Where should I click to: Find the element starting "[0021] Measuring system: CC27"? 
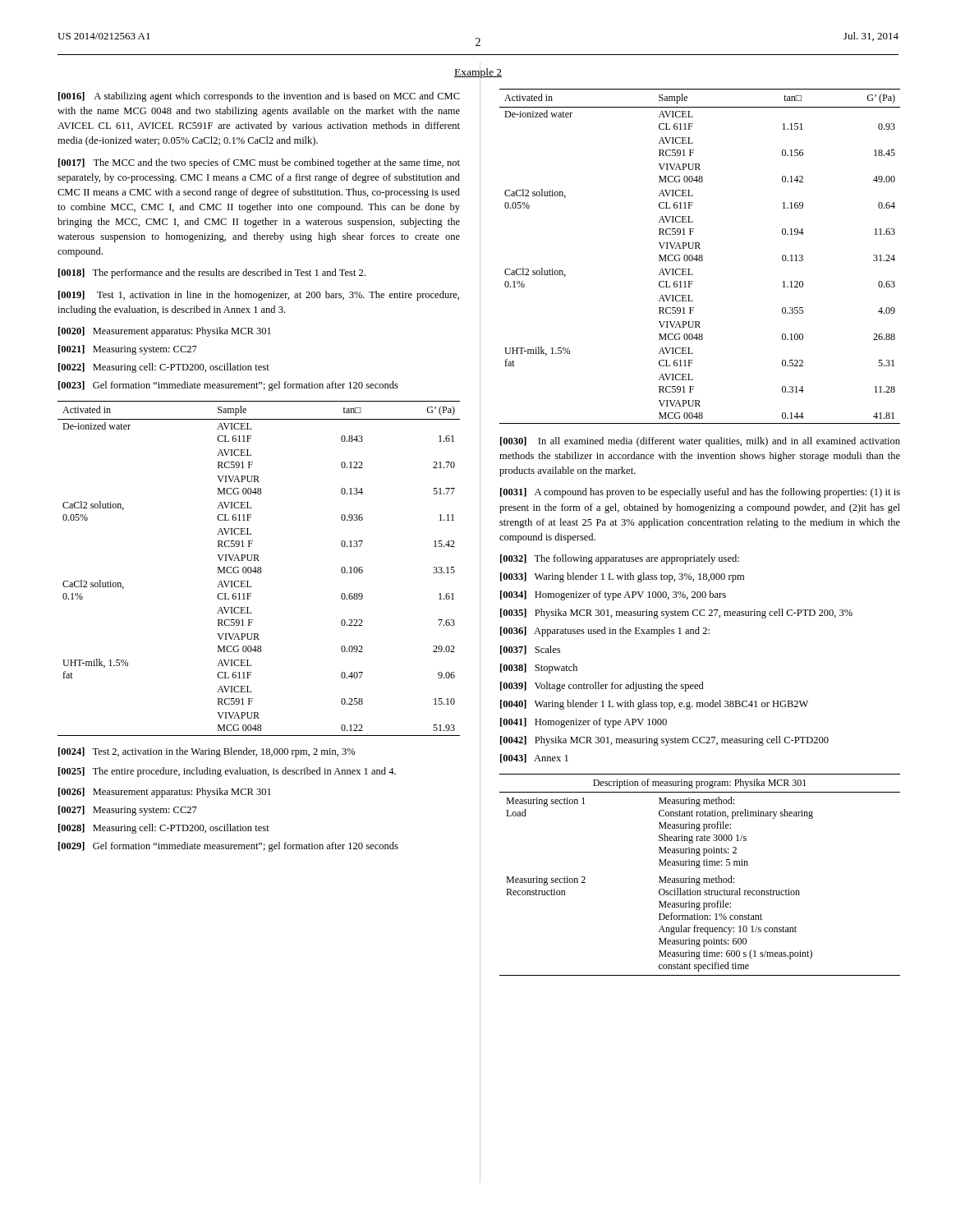(127, 349)
